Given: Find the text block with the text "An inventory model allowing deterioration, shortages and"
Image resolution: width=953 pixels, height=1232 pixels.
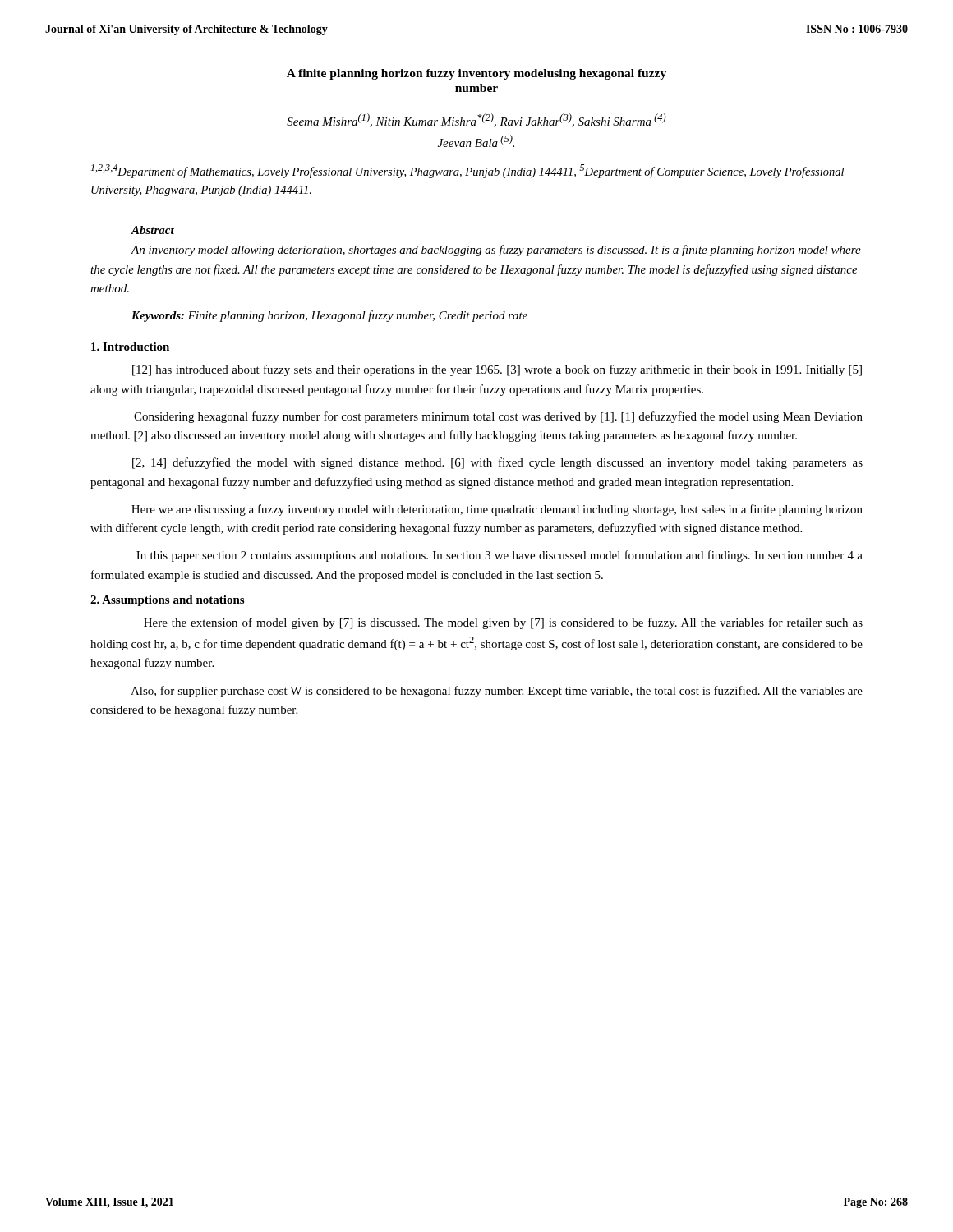Looking at the screenshot, I should pos(476,269).
